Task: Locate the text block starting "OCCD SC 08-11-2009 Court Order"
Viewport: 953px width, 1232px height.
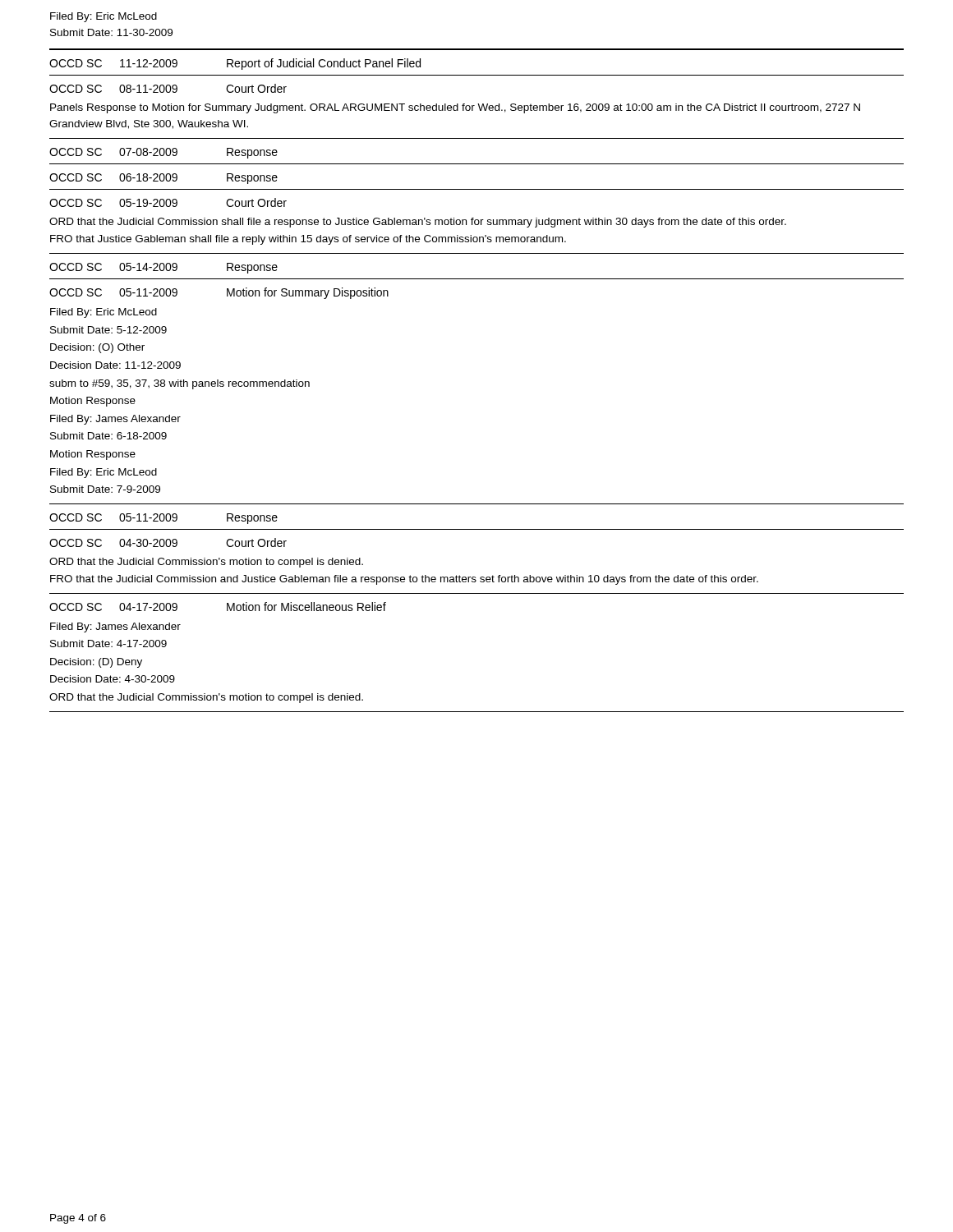Action: 476,107
